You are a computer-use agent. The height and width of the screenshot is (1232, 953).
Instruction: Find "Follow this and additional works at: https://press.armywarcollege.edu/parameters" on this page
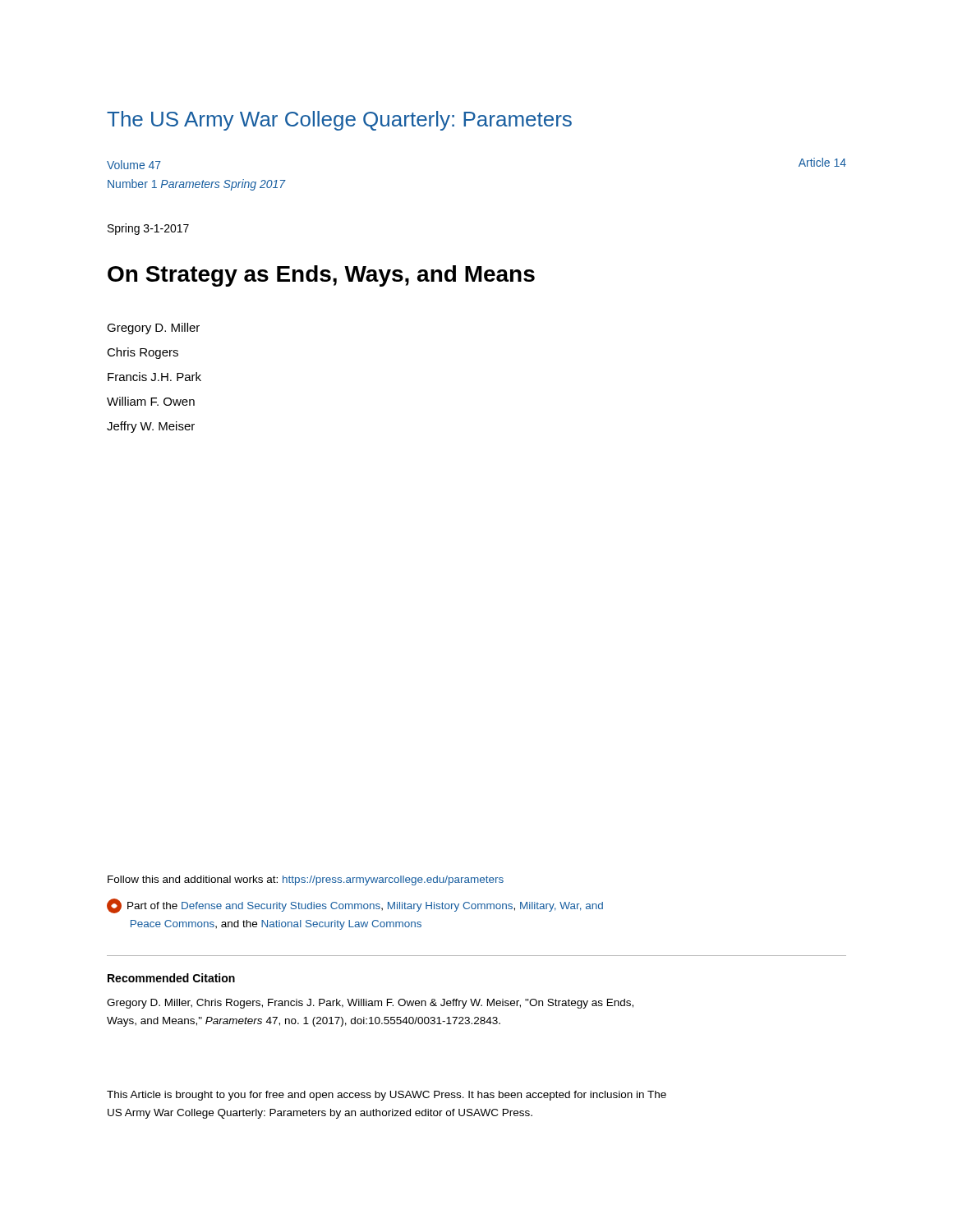pos(305,879)
